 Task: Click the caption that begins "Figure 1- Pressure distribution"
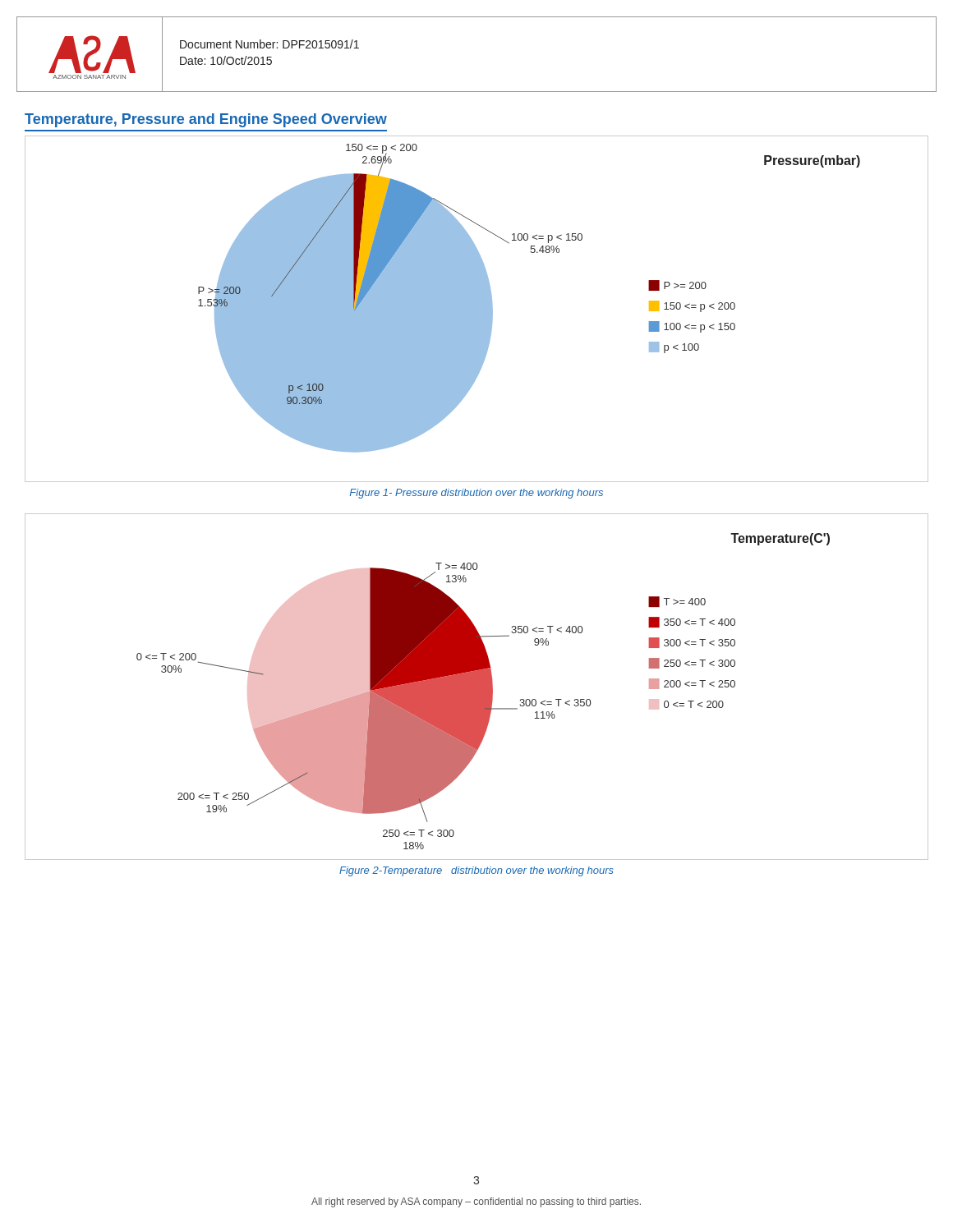pyautogui.click(x=476, y=492)
